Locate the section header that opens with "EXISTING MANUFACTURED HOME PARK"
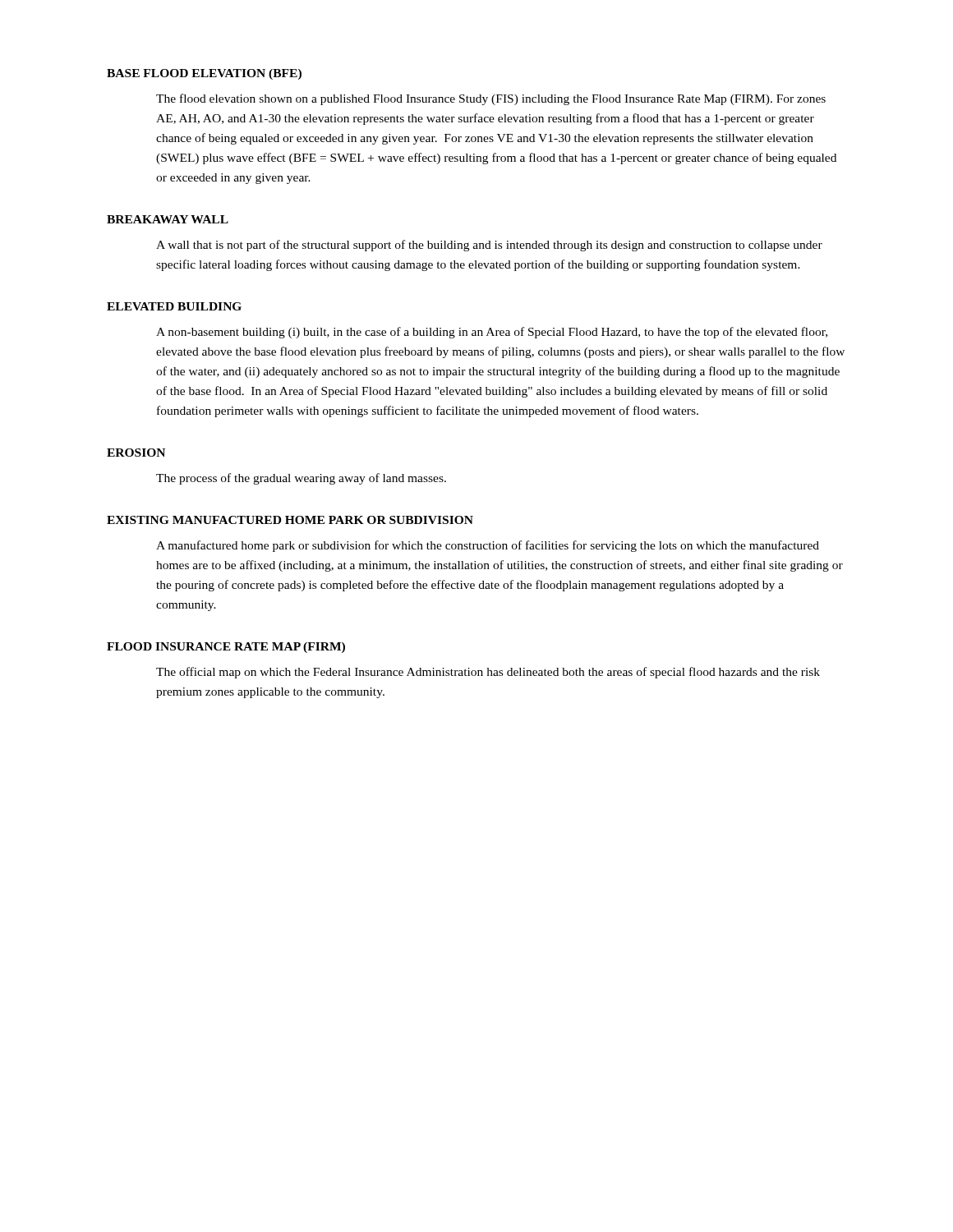Viewport: 953px width, 1232px height. pos(290,520)
